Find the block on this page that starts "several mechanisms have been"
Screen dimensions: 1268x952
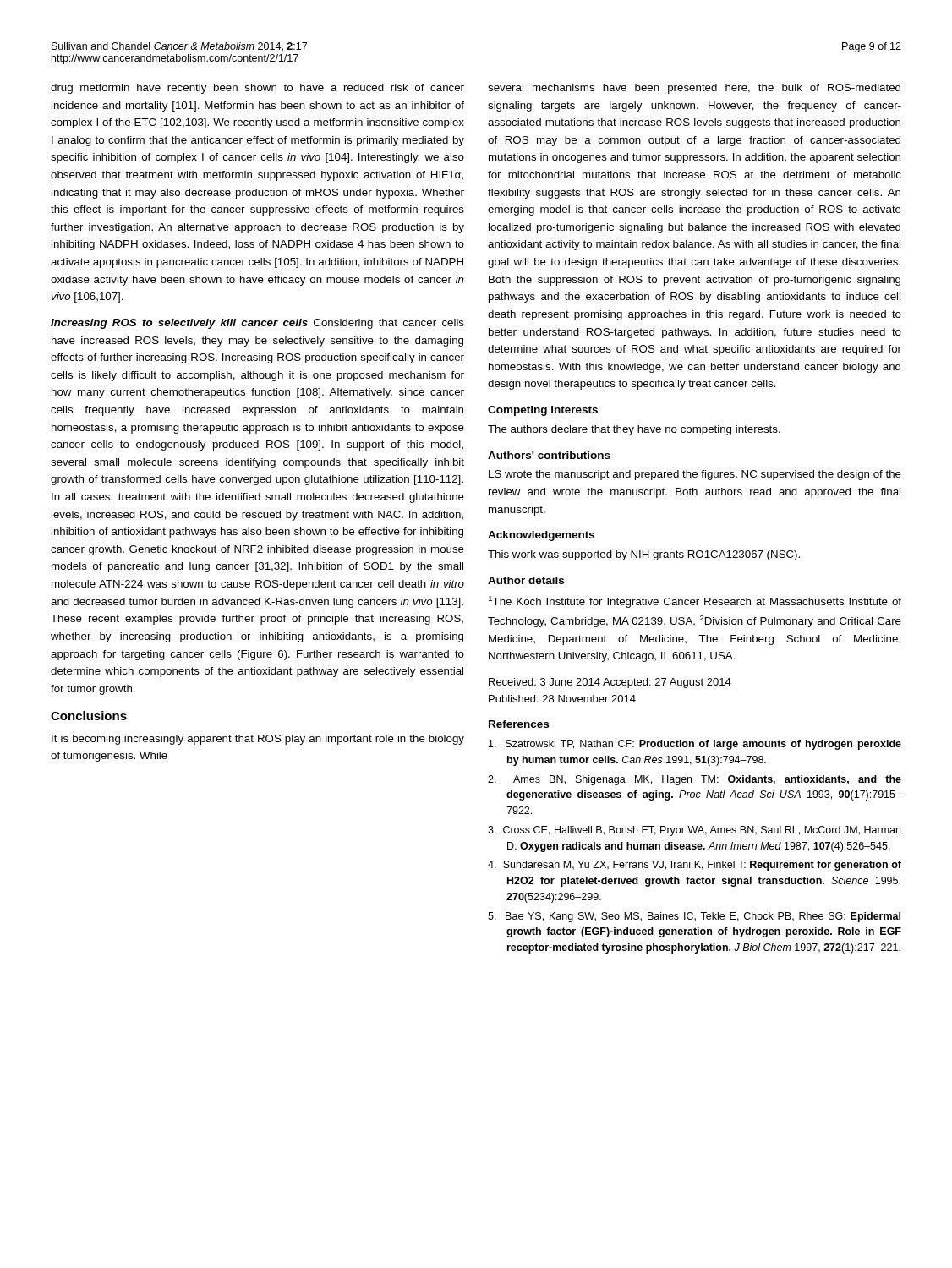click(695, 236)
